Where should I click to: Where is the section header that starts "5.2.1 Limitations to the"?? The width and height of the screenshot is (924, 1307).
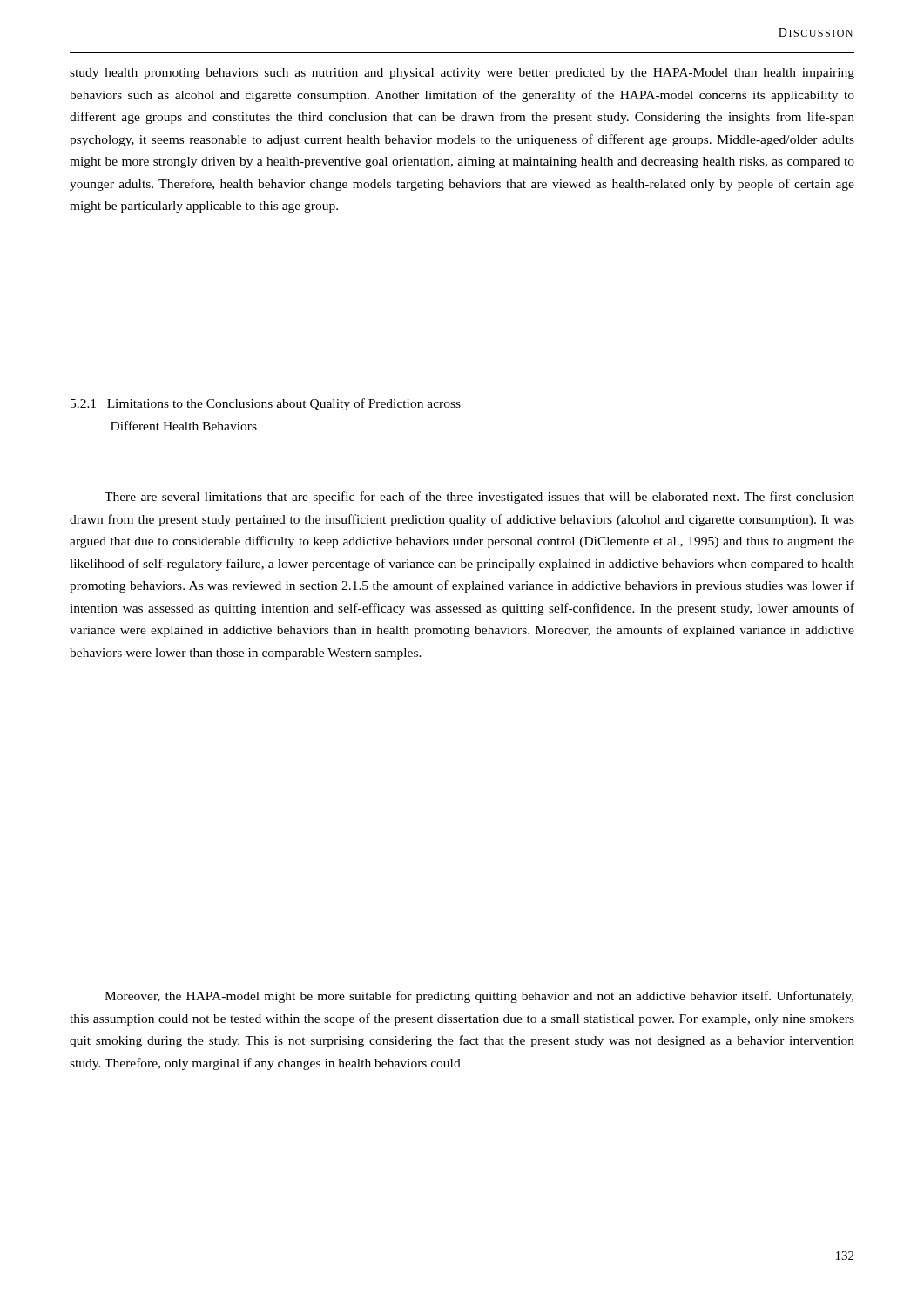pos(462,414)
